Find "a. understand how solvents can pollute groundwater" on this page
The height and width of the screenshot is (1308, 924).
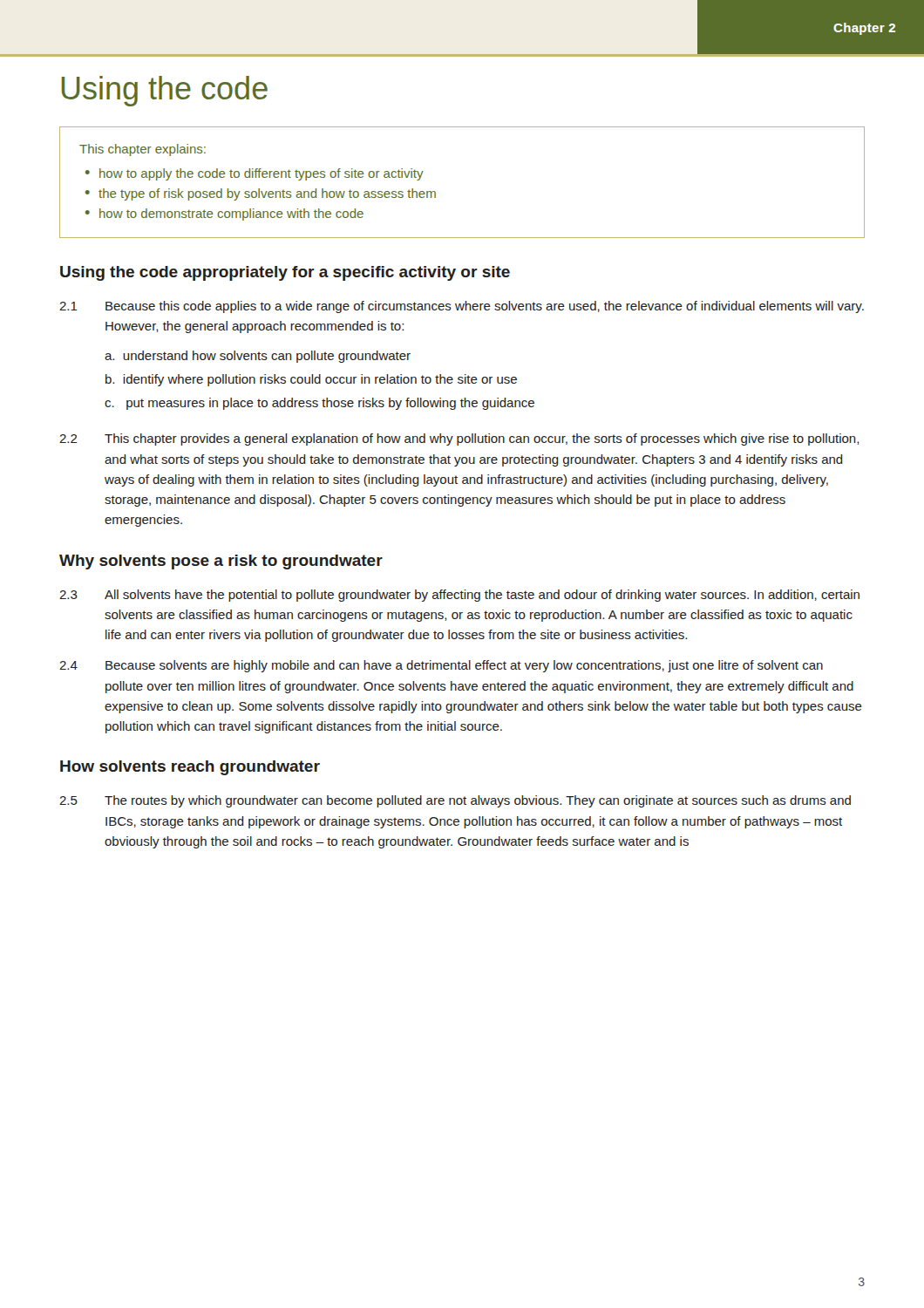coord(258,355)
